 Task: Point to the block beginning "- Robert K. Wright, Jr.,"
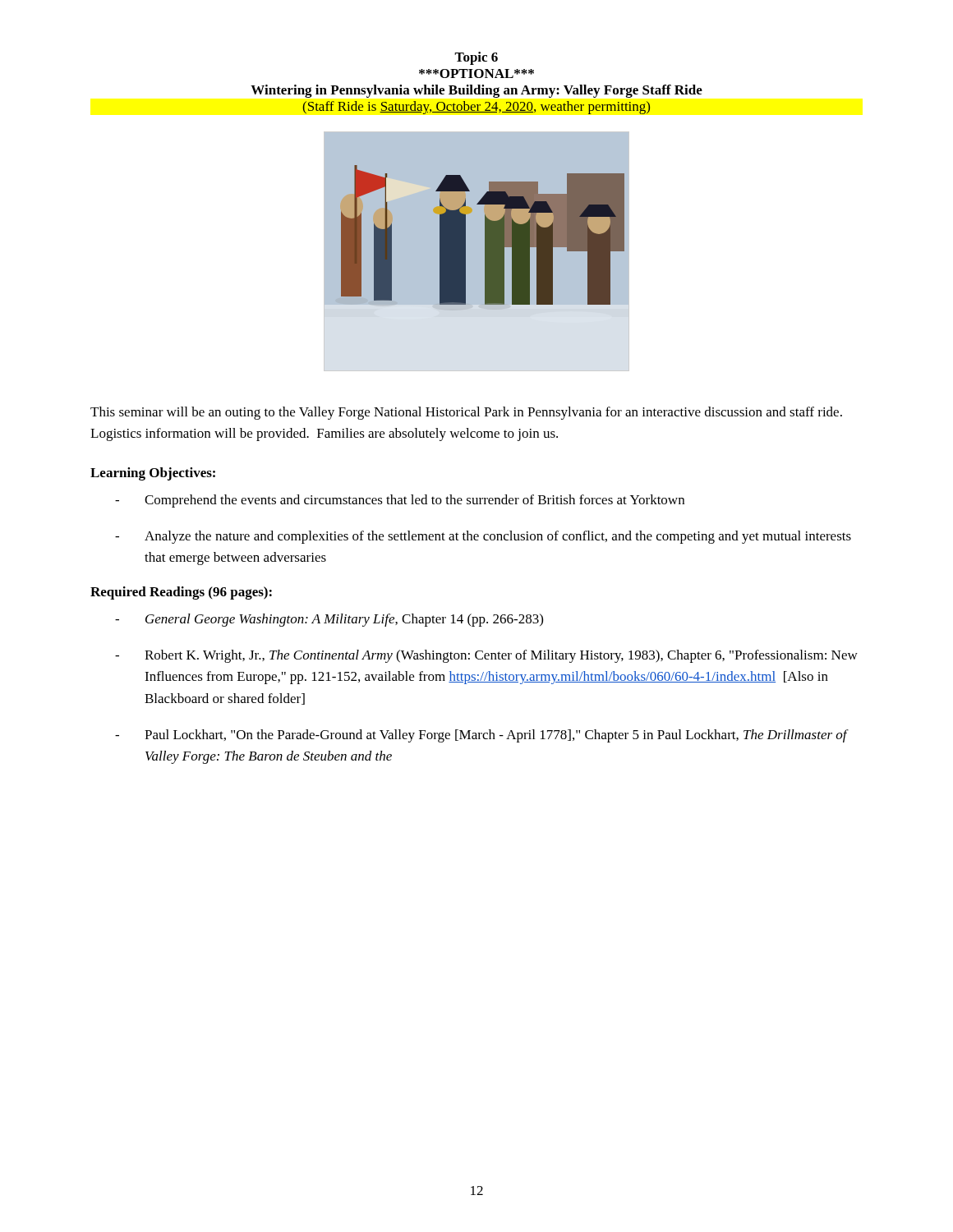pyautogui.click(x=476, y=677)
